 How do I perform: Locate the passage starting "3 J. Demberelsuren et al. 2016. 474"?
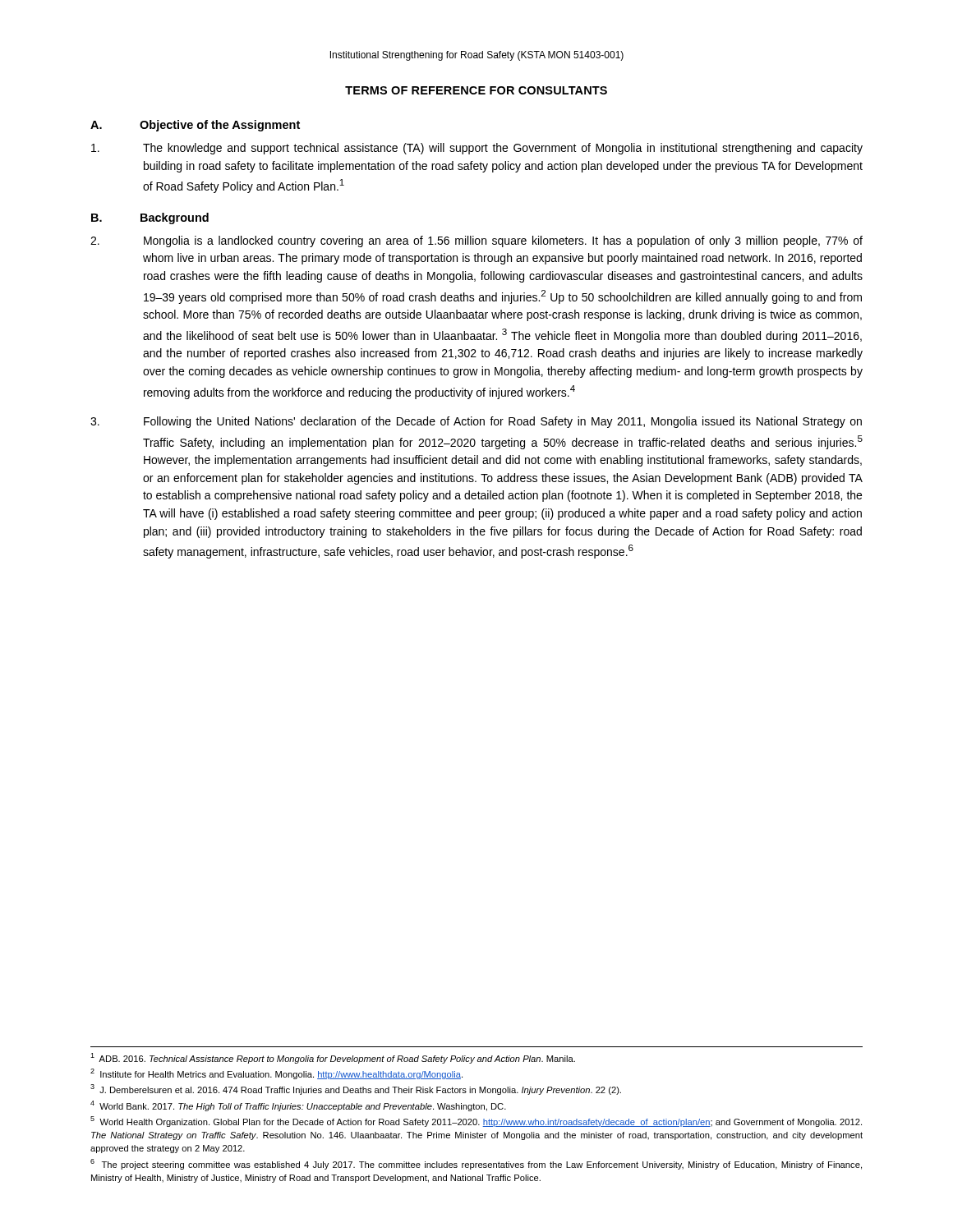point(356,1089)
